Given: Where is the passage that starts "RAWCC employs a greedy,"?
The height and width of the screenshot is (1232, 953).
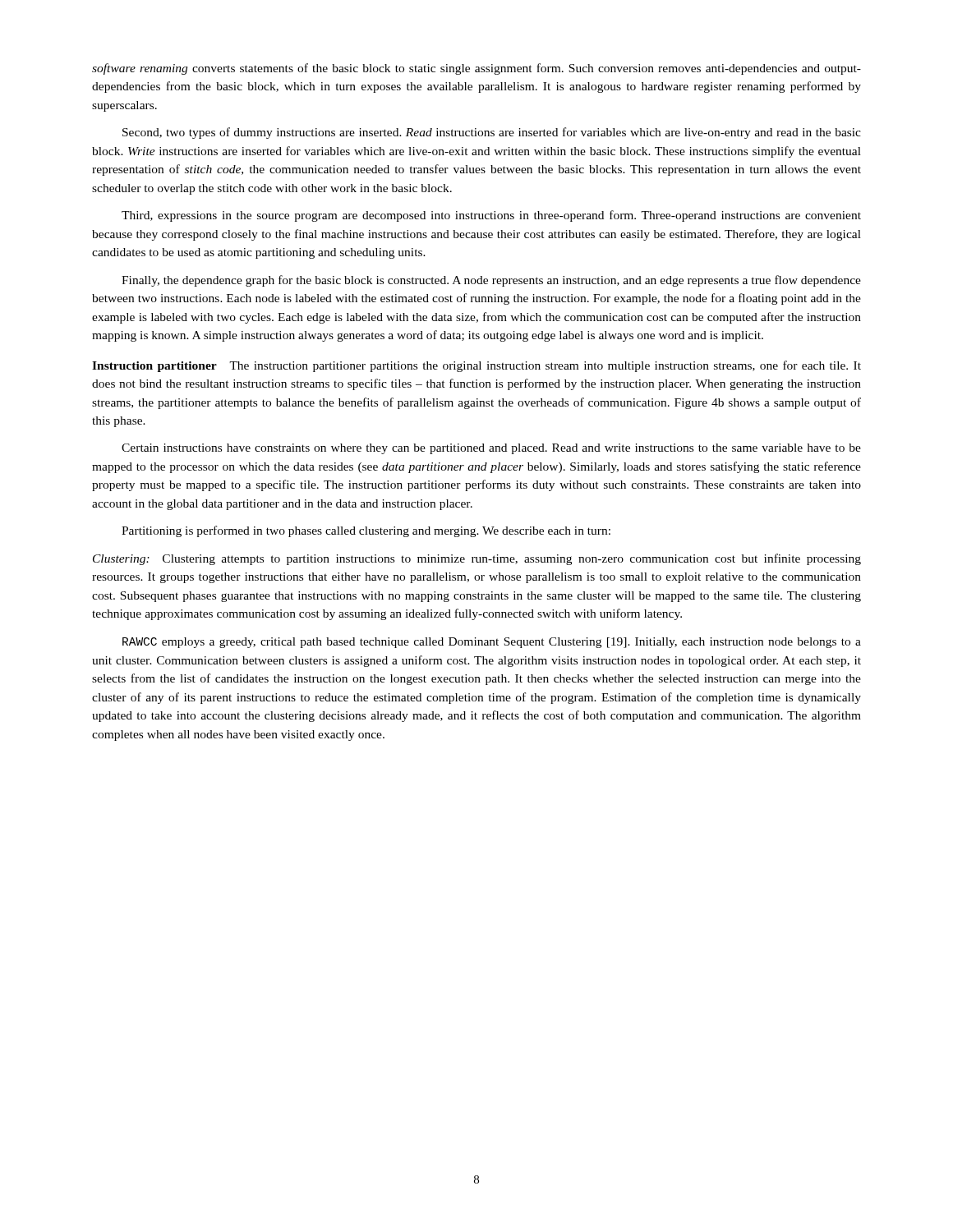Looking at the screenshot, I should [476, 688].
